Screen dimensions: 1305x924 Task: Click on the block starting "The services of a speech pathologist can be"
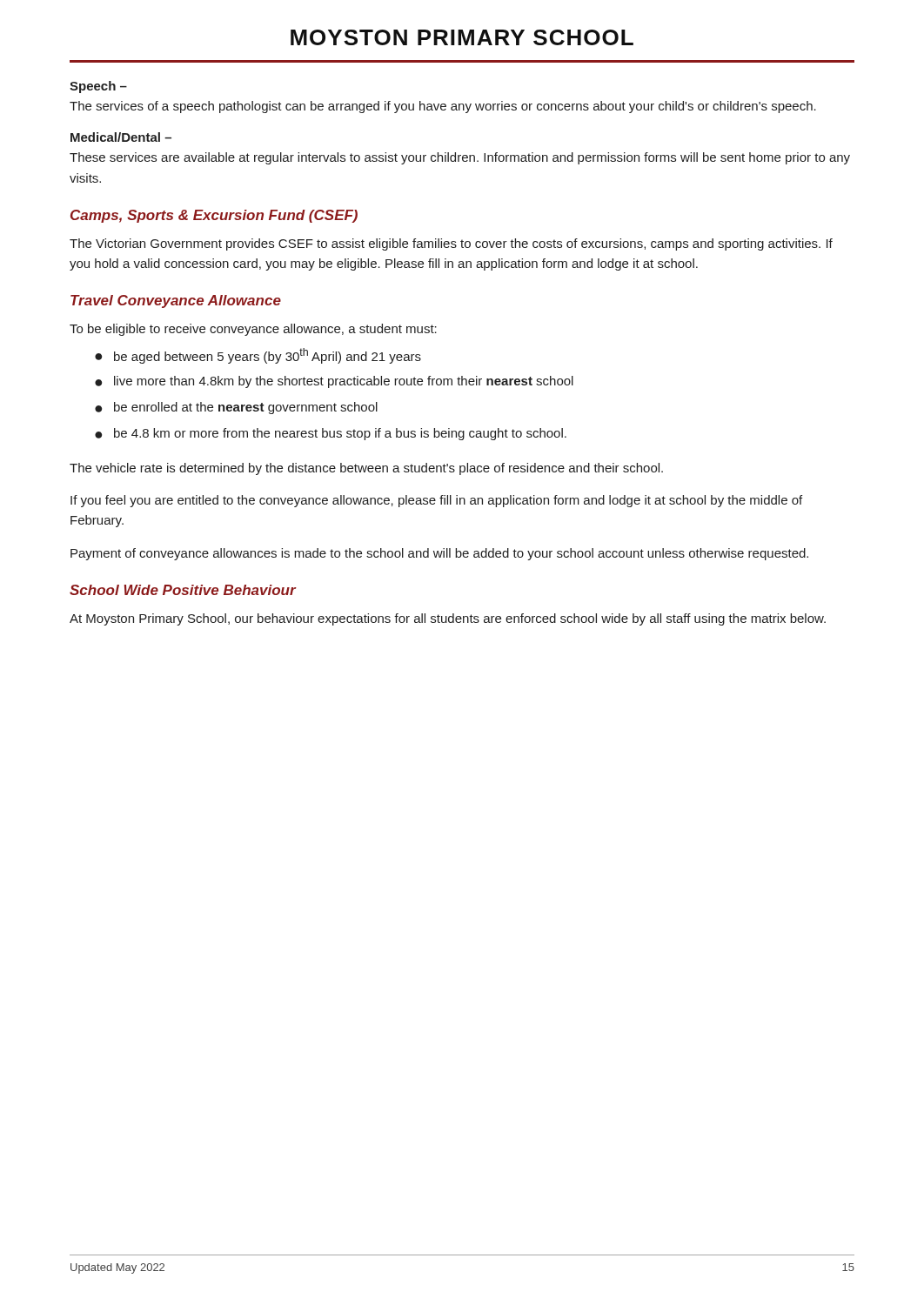(x=443, y=106)
